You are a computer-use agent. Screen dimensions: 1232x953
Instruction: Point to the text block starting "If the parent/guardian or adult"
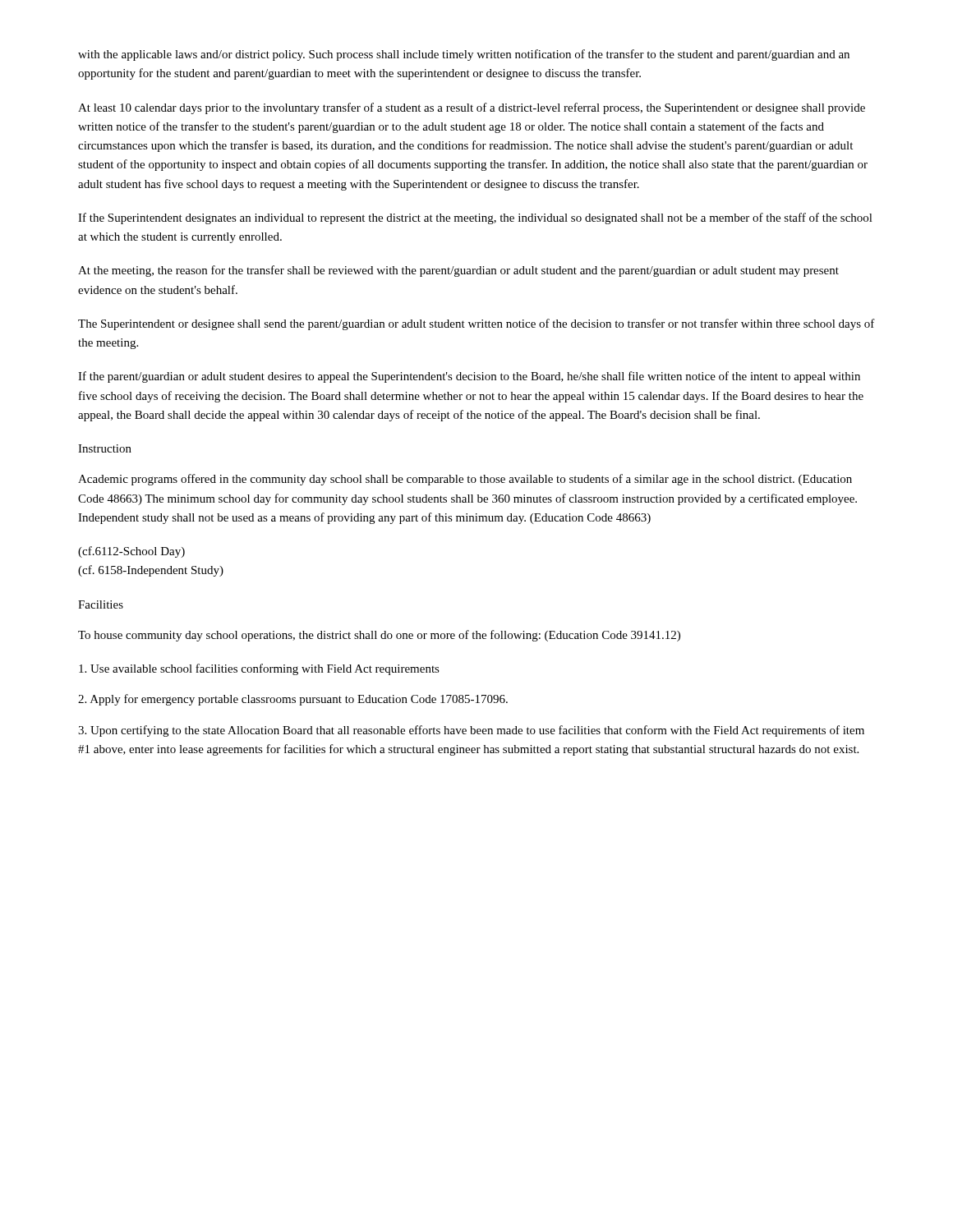click(471, 395)
